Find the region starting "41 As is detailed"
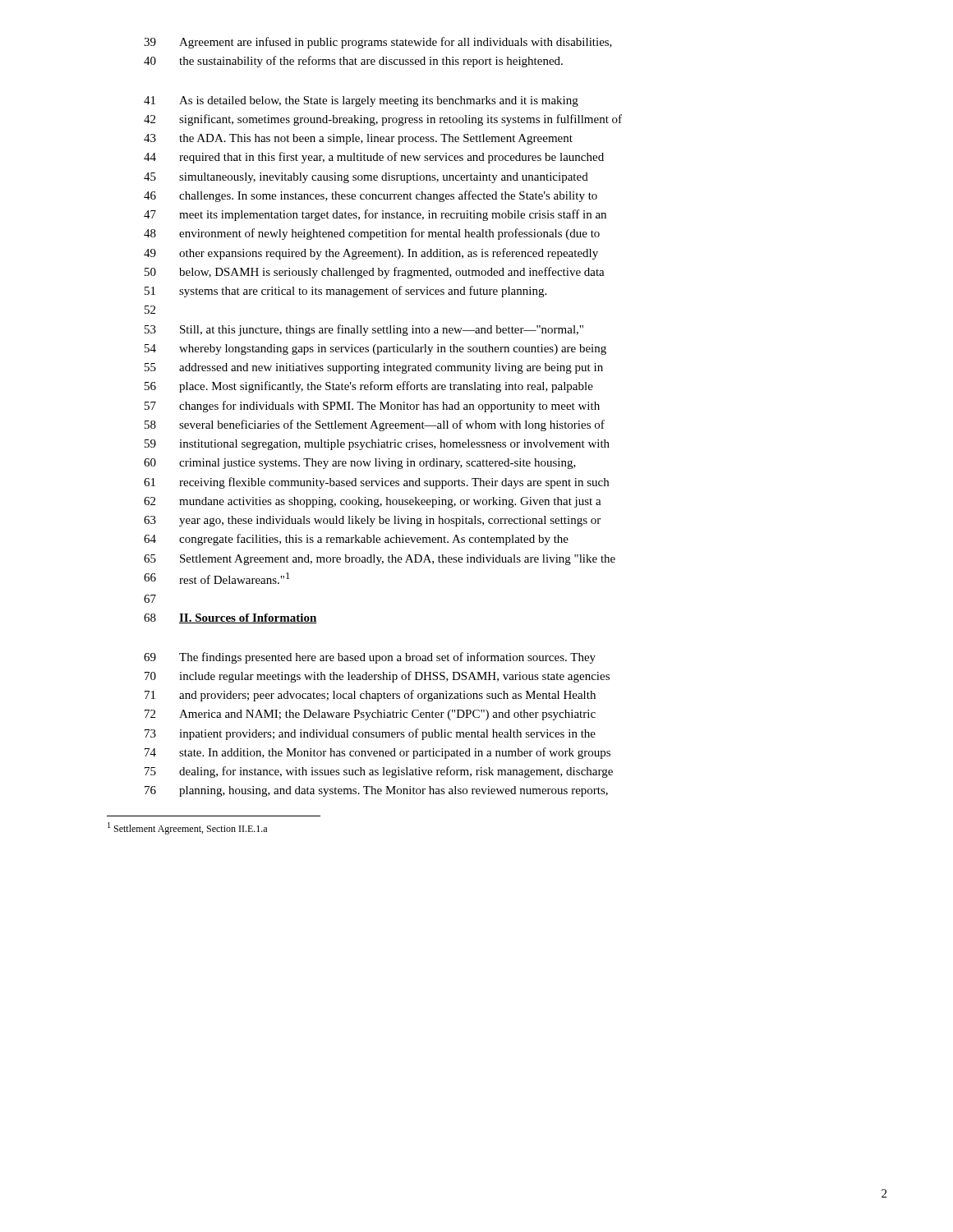953x1232 pixels. [x=497, y=100]
